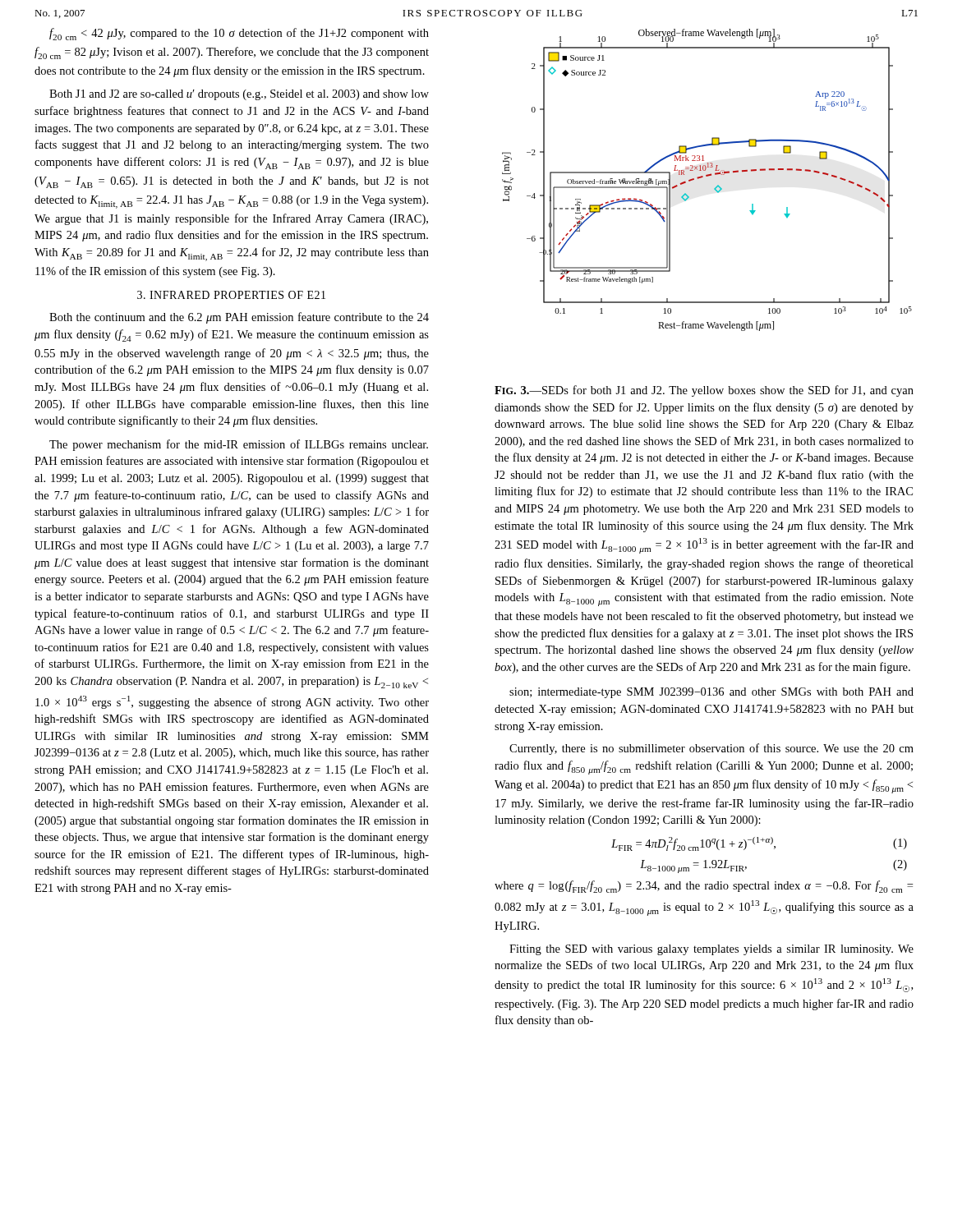
Task: Point to the text block starting "f20 cm < 42 μJy, compared"
Action: [232, 52]
